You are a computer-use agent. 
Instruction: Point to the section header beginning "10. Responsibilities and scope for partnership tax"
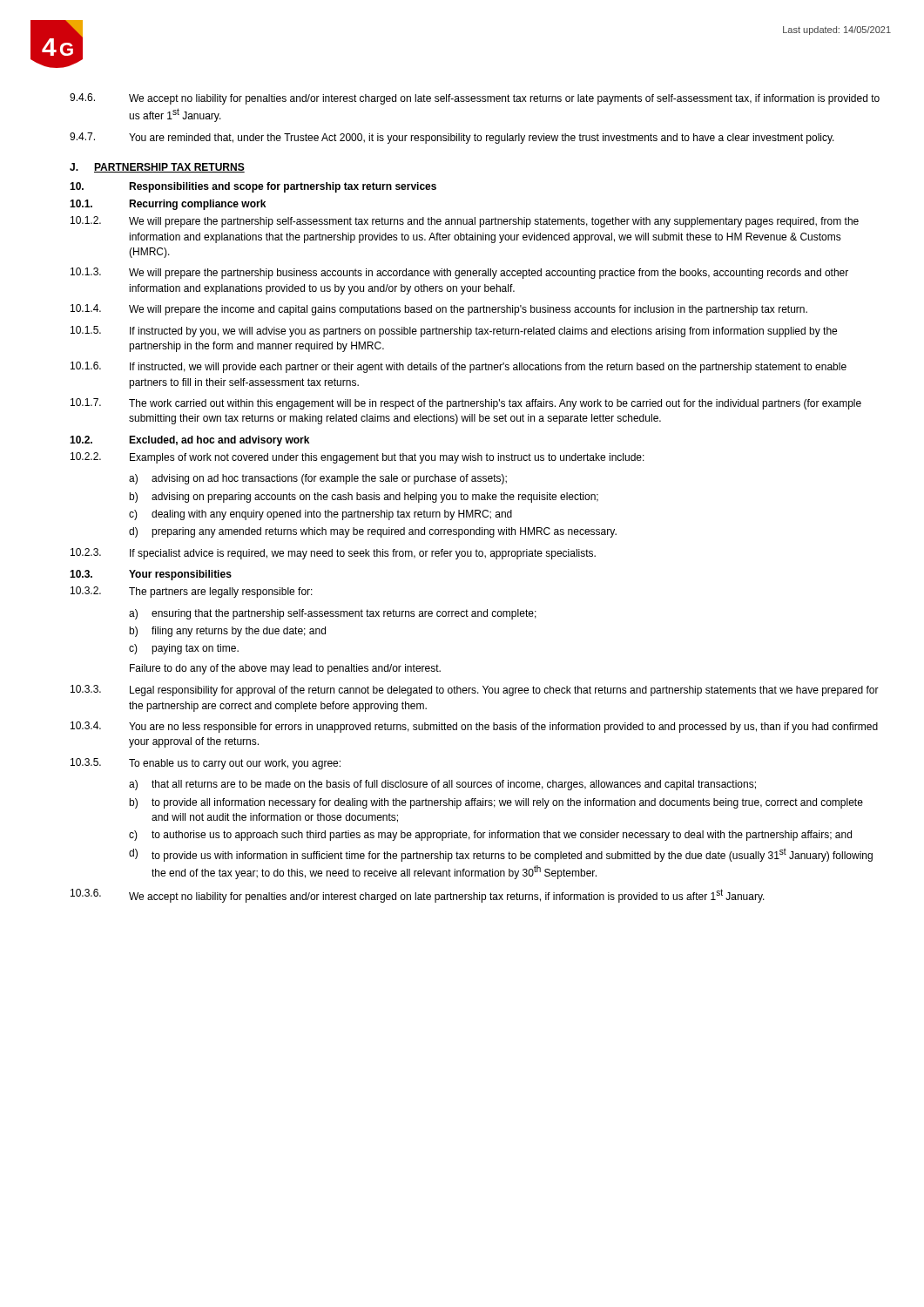253,187
